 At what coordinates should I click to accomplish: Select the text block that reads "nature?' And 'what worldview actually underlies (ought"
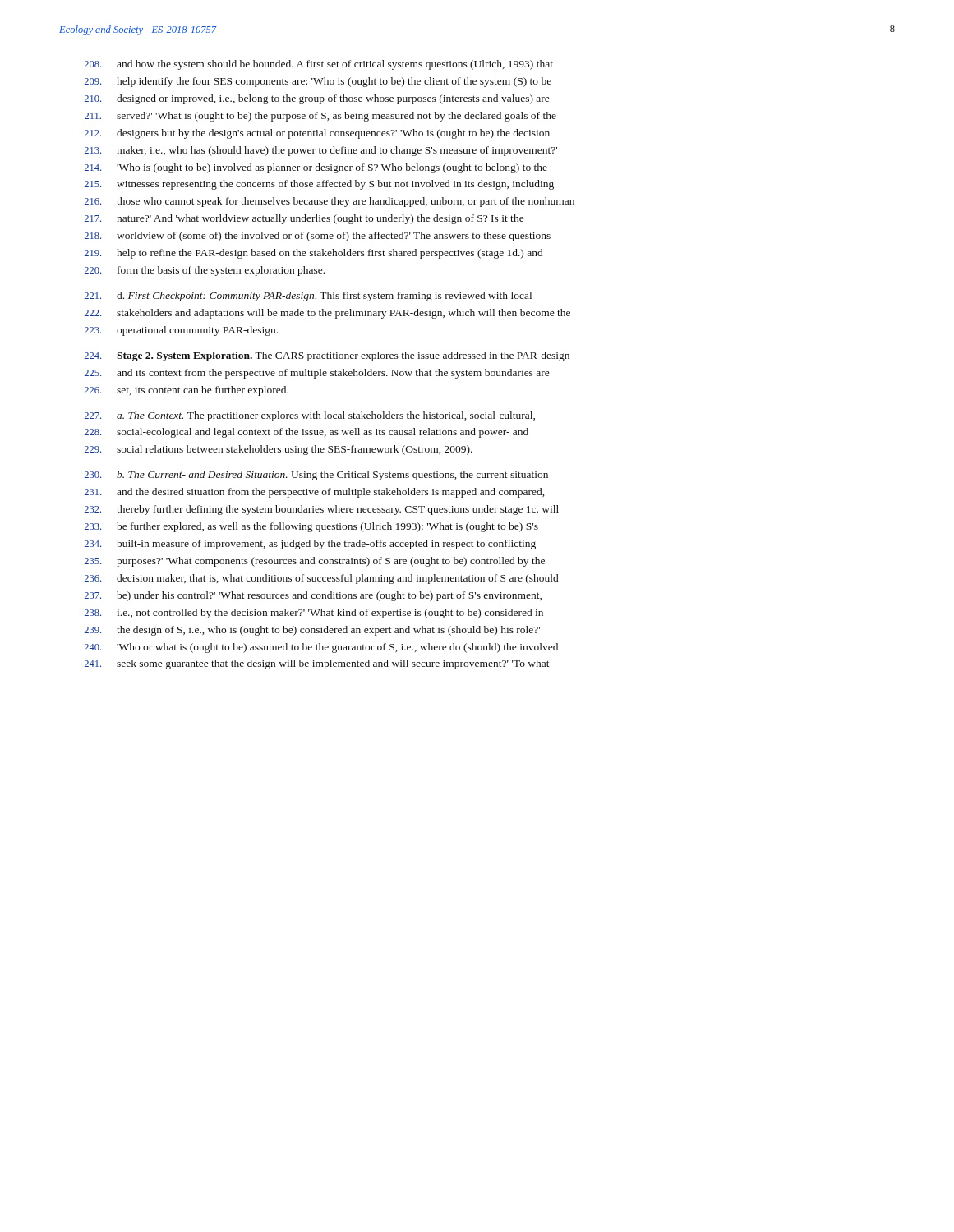click(x=477, y=219)
